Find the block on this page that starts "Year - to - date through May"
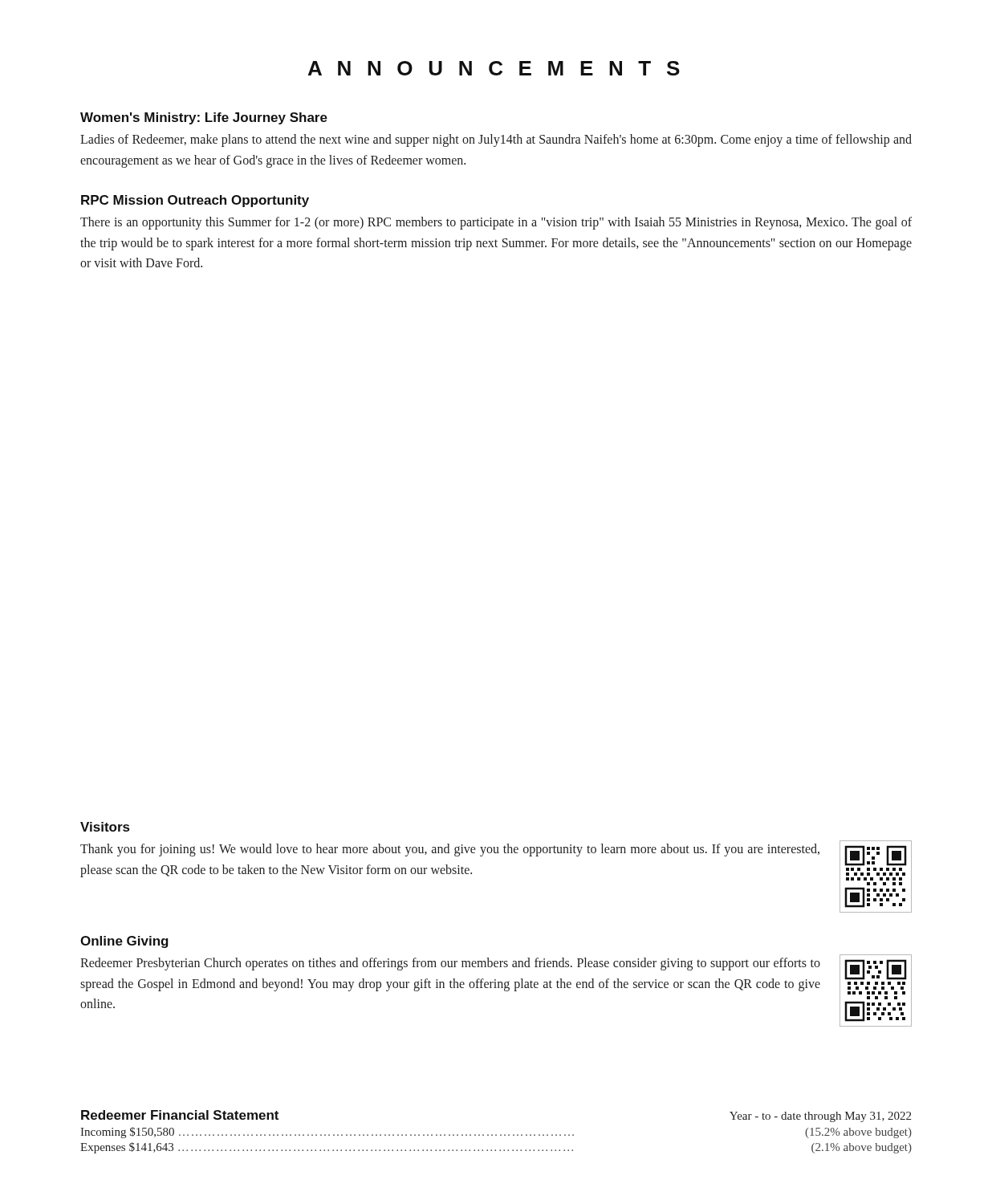992x1204 pixels. pyautogui.click(x=821, y=1116)
